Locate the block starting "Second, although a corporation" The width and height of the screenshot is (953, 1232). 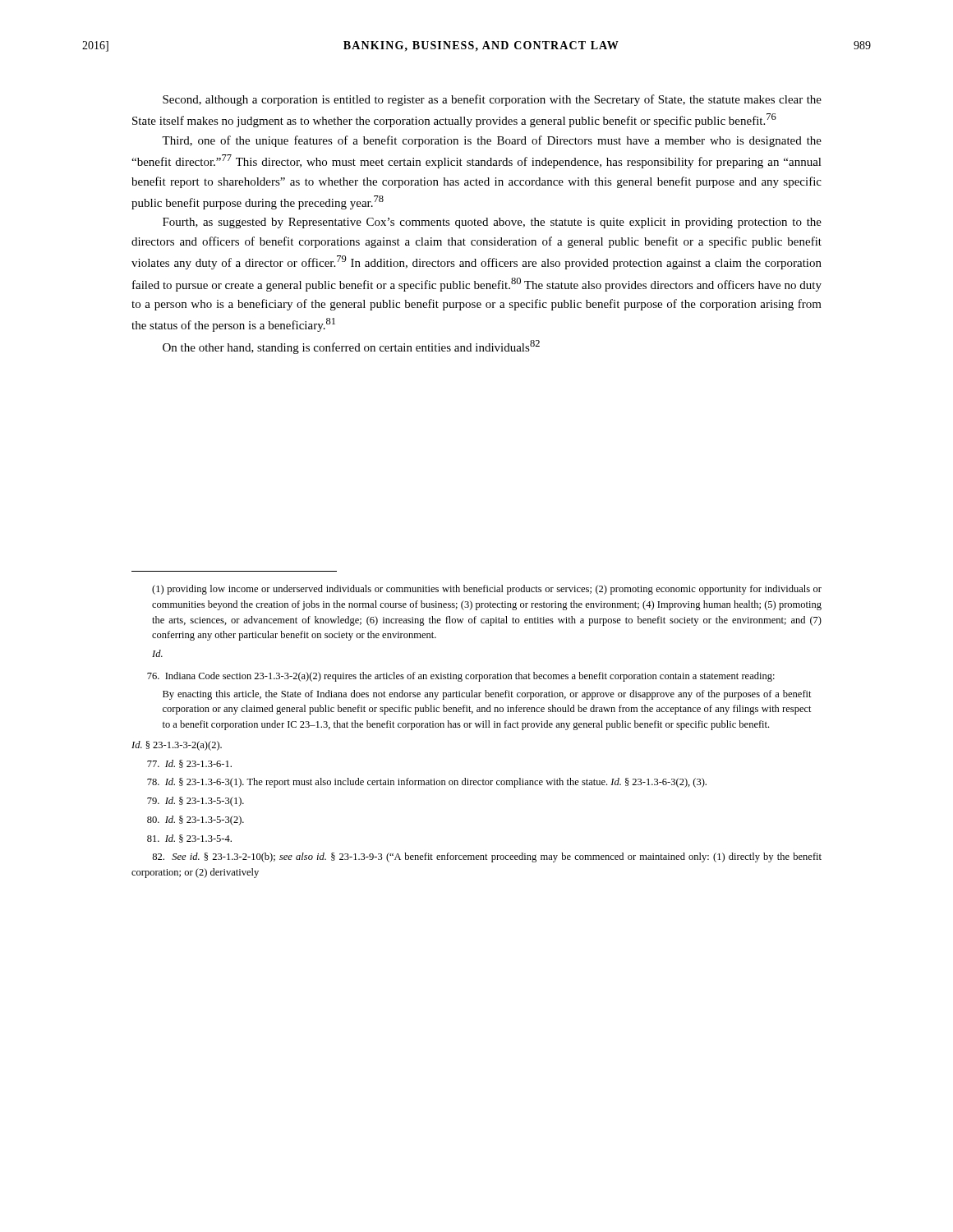tap(476, 110)
